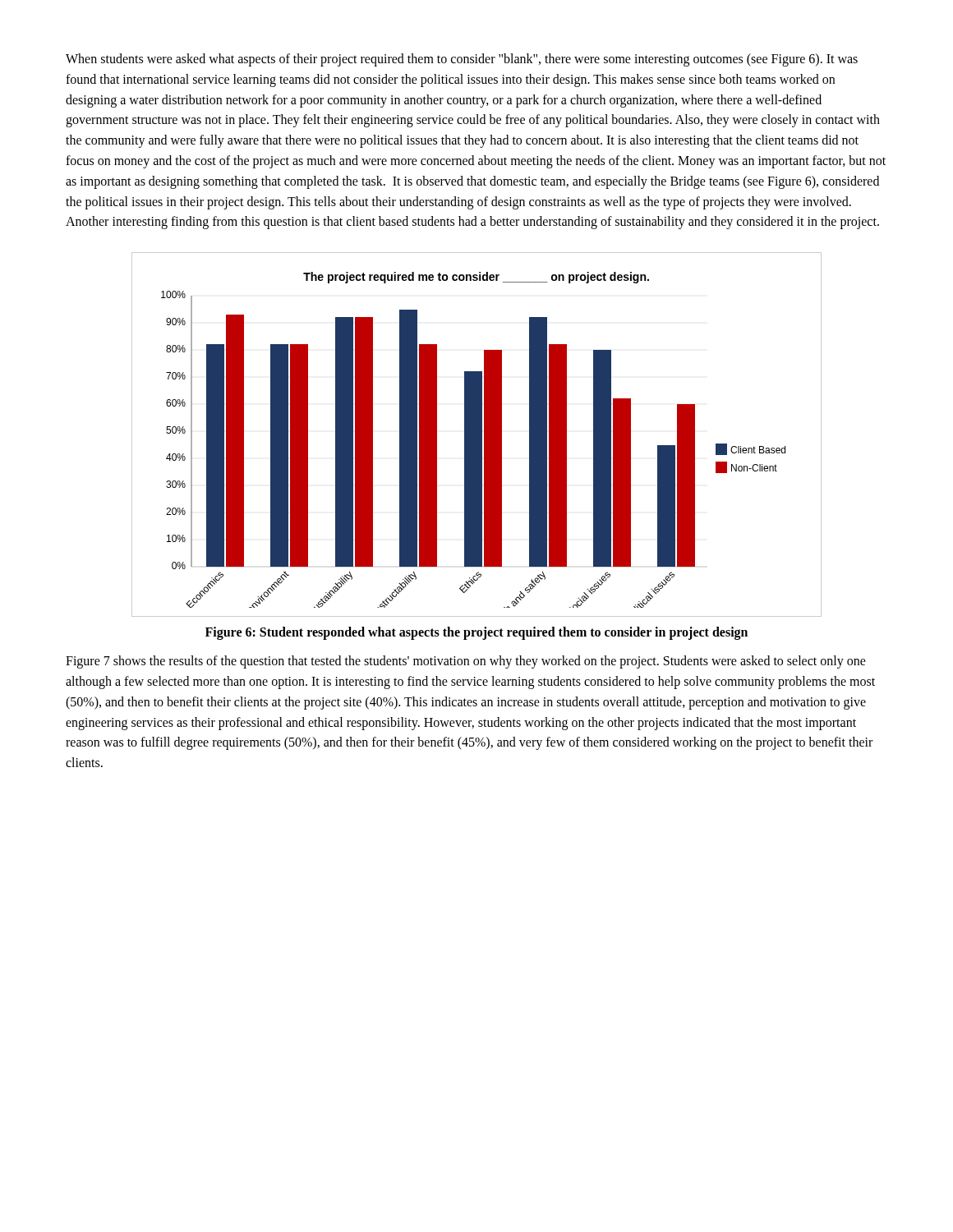This screenshot has width=953, height=1232.
Task: Locate the block starting "When students were asked what aspects of their"
Action: tap(476, 140)
